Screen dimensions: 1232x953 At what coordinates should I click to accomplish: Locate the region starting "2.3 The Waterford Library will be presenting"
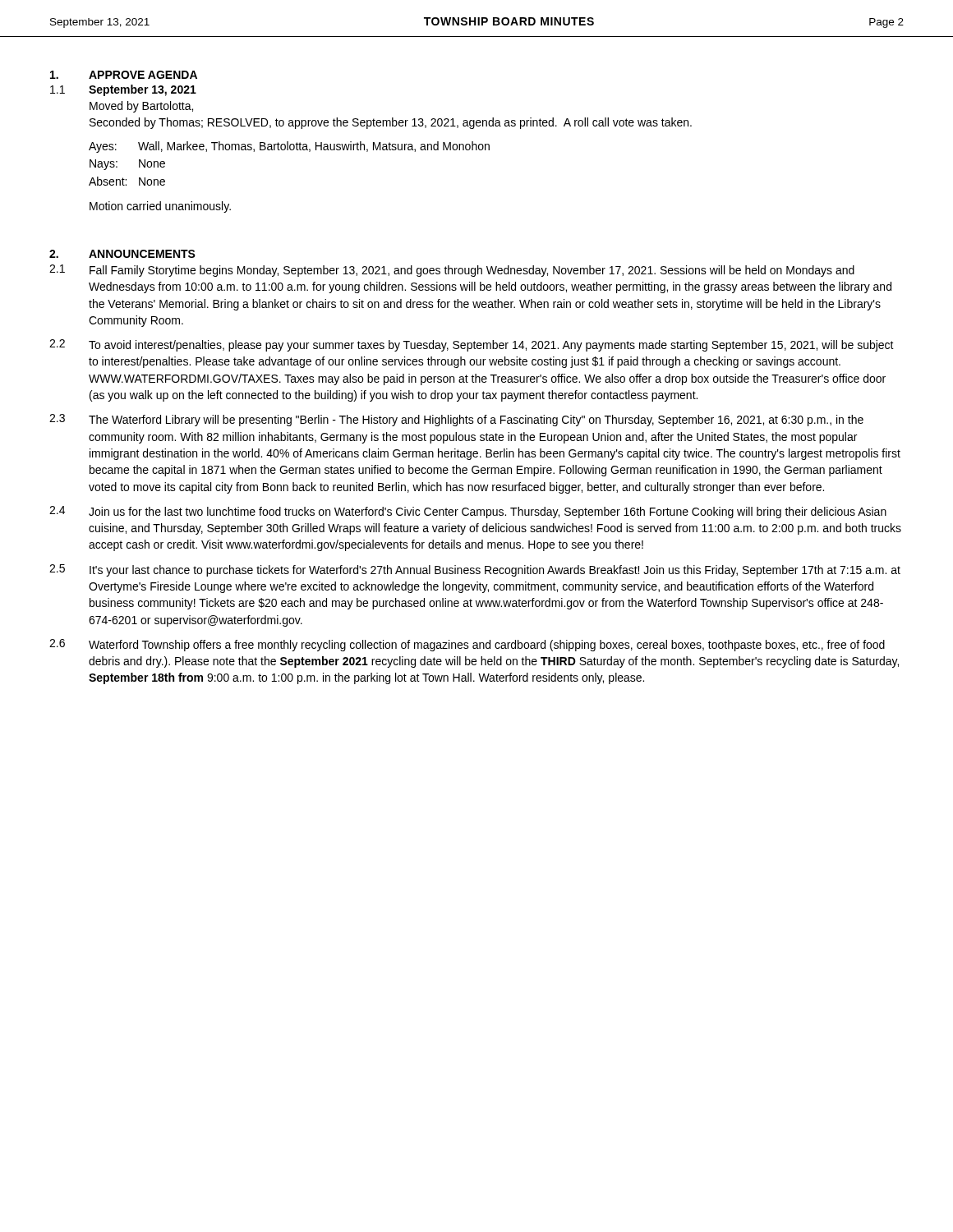[x=476, y=453]
